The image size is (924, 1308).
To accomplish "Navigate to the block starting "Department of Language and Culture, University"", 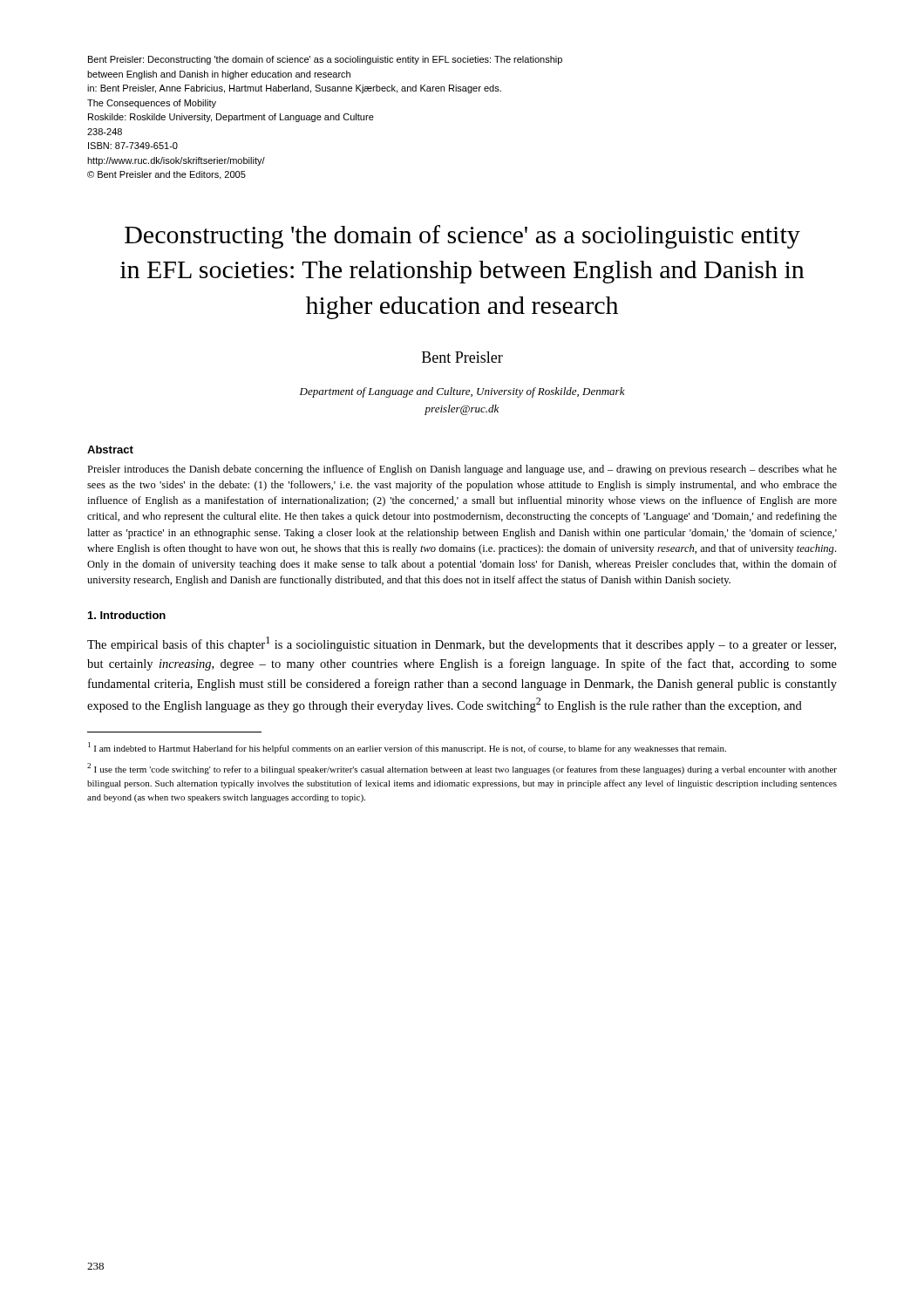I will point(462,400).
